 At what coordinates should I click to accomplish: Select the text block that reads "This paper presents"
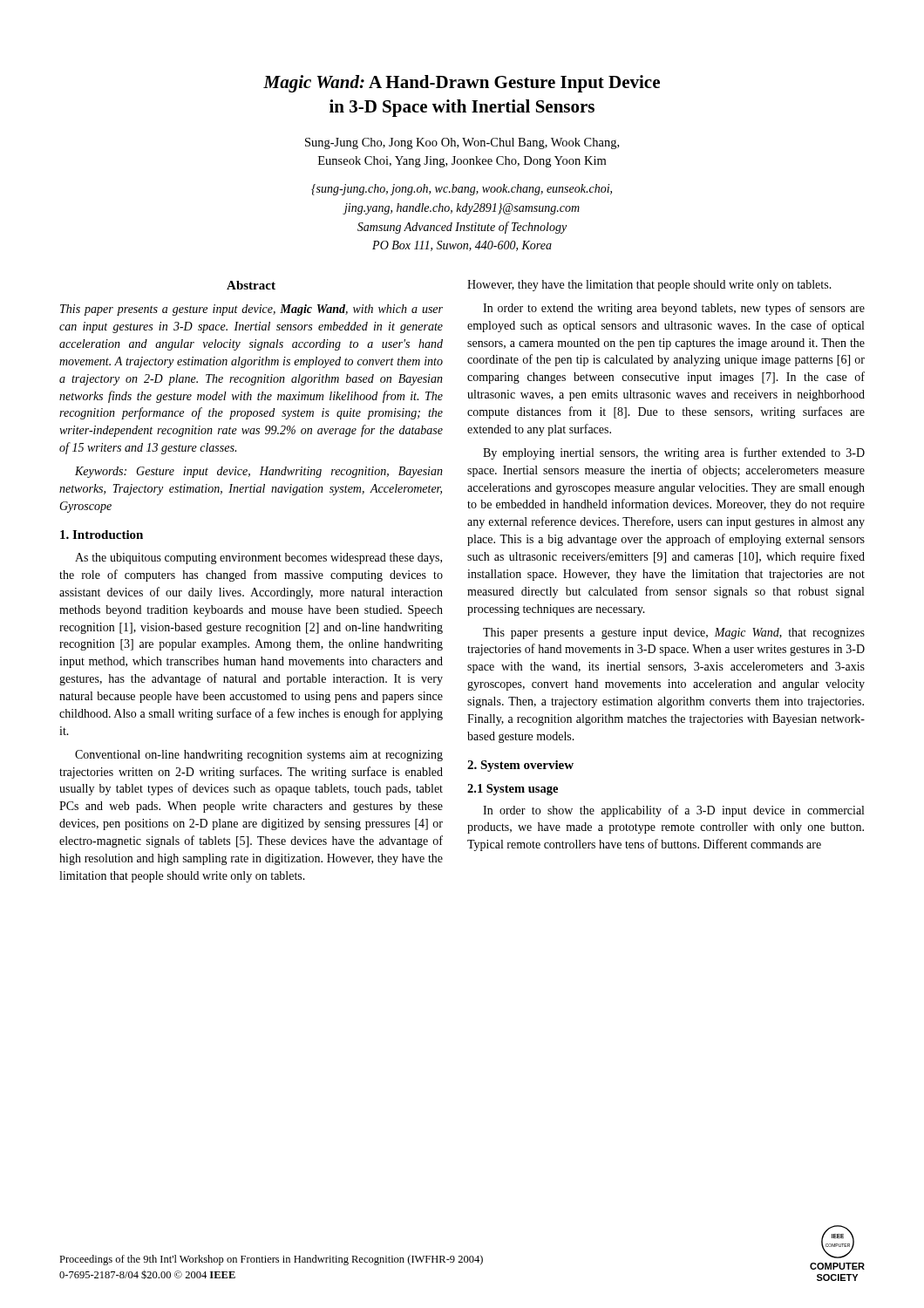[251, 408]
